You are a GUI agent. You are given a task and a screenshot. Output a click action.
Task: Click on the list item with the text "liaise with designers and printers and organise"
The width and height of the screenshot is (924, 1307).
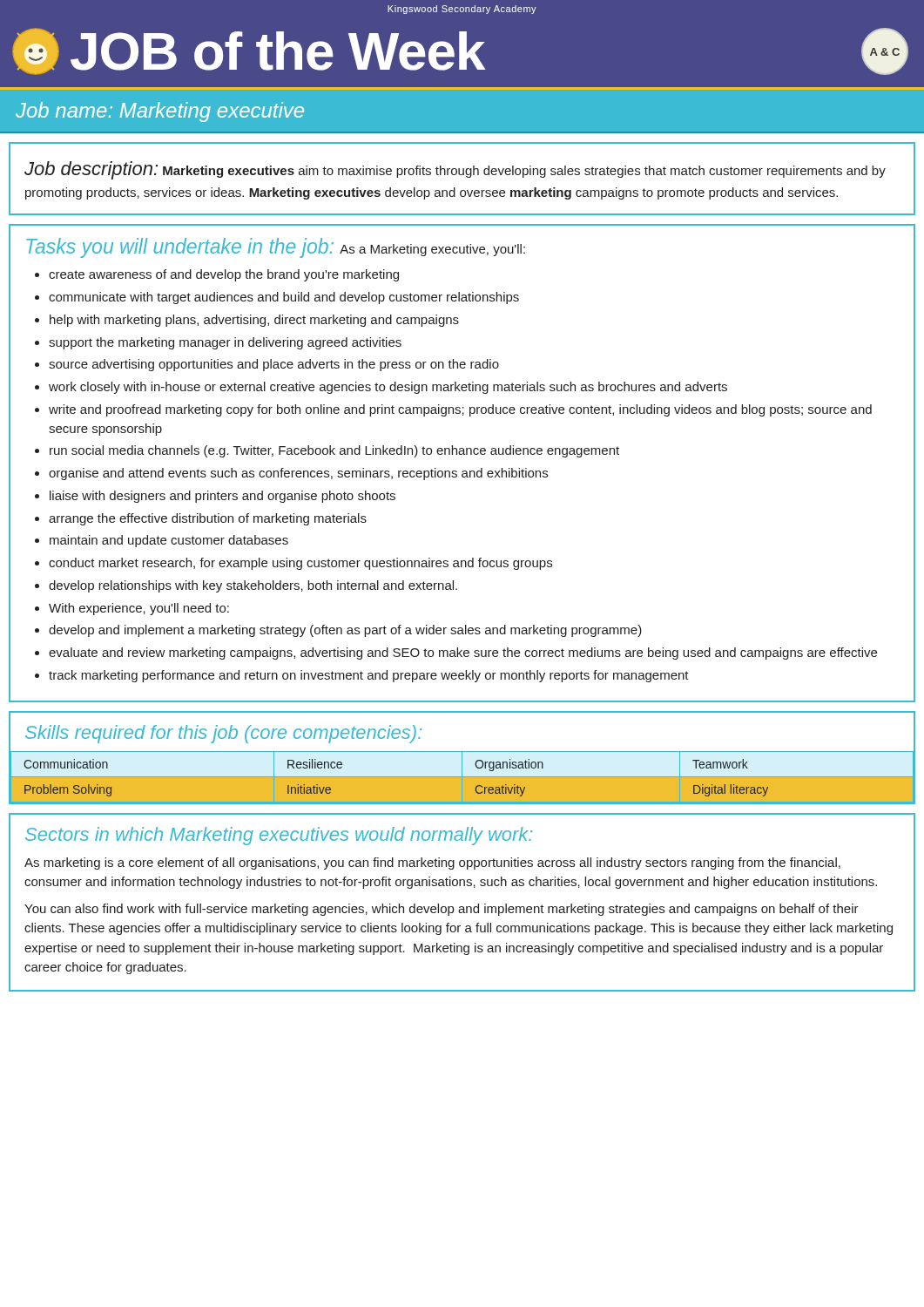click(222, 495)
